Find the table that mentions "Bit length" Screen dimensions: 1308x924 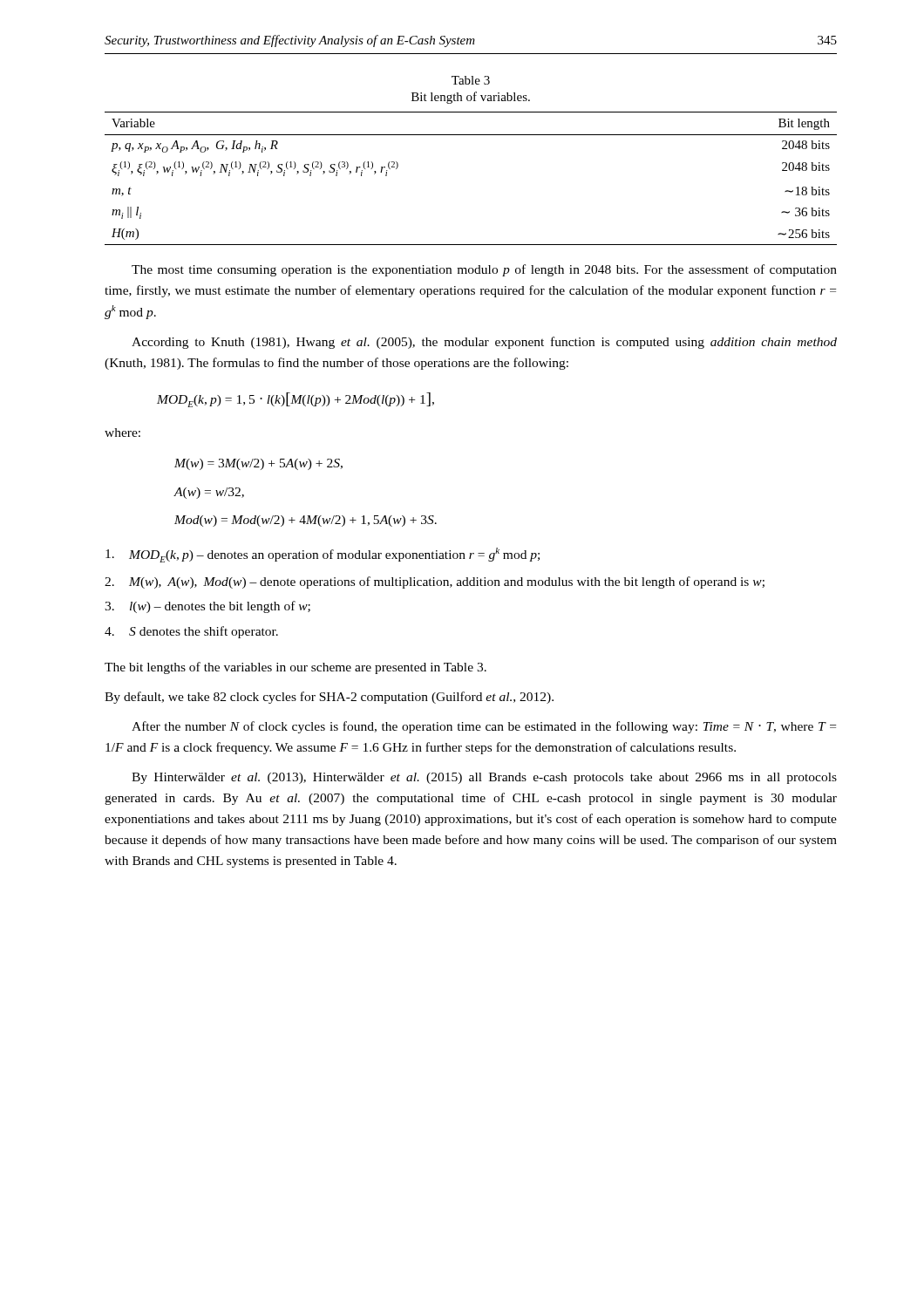(x=471, y=178)
